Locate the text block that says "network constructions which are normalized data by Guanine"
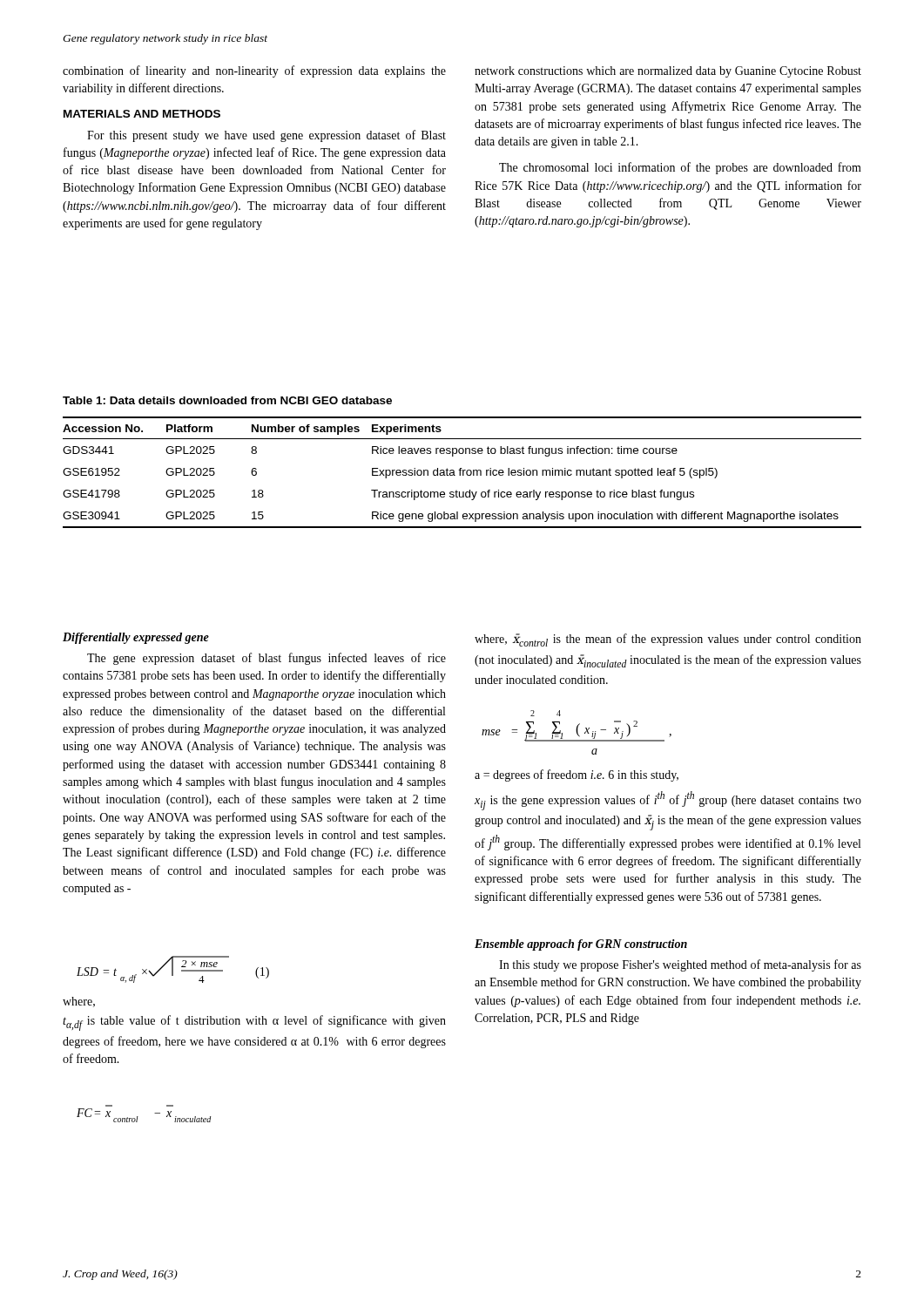This screenshot has height=1307, width=924. (668, 107)
